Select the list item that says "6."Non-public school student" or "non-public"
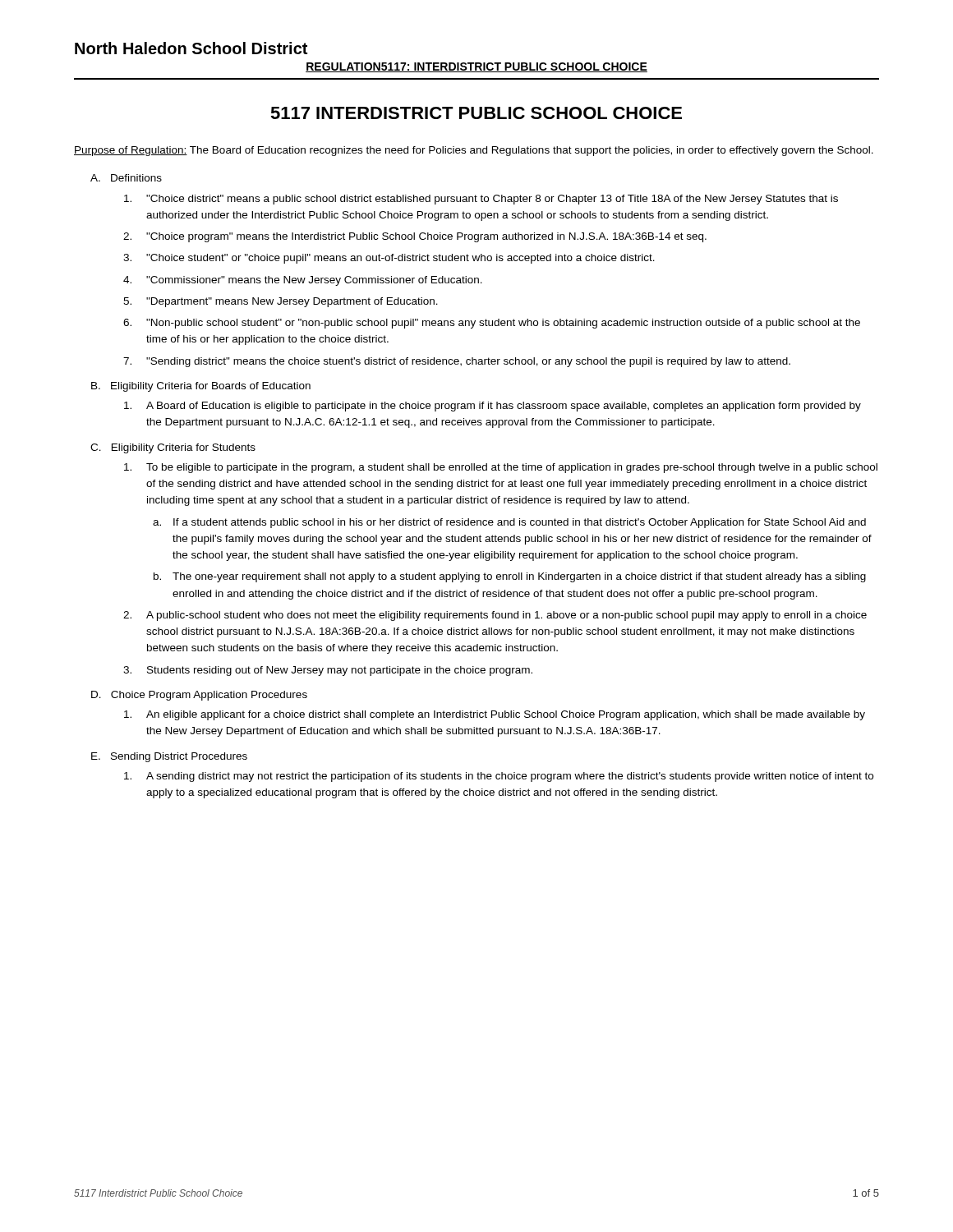953x1232 pixels. pyautogui.click(x=501, y=331)
